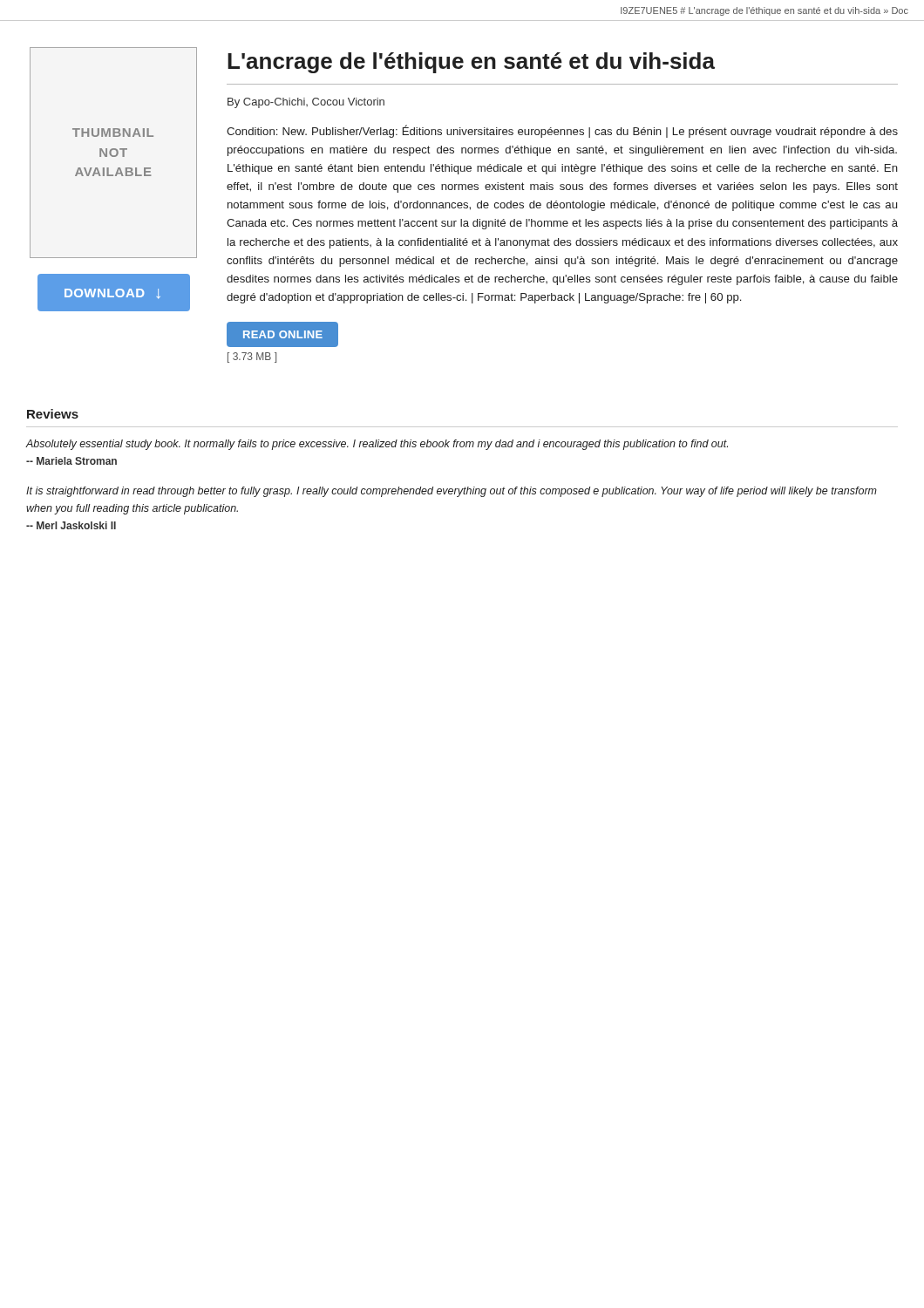Select the text with the text "DOWNLOAD ↓"
924x1308 pixels.
[x=113, y=293]
